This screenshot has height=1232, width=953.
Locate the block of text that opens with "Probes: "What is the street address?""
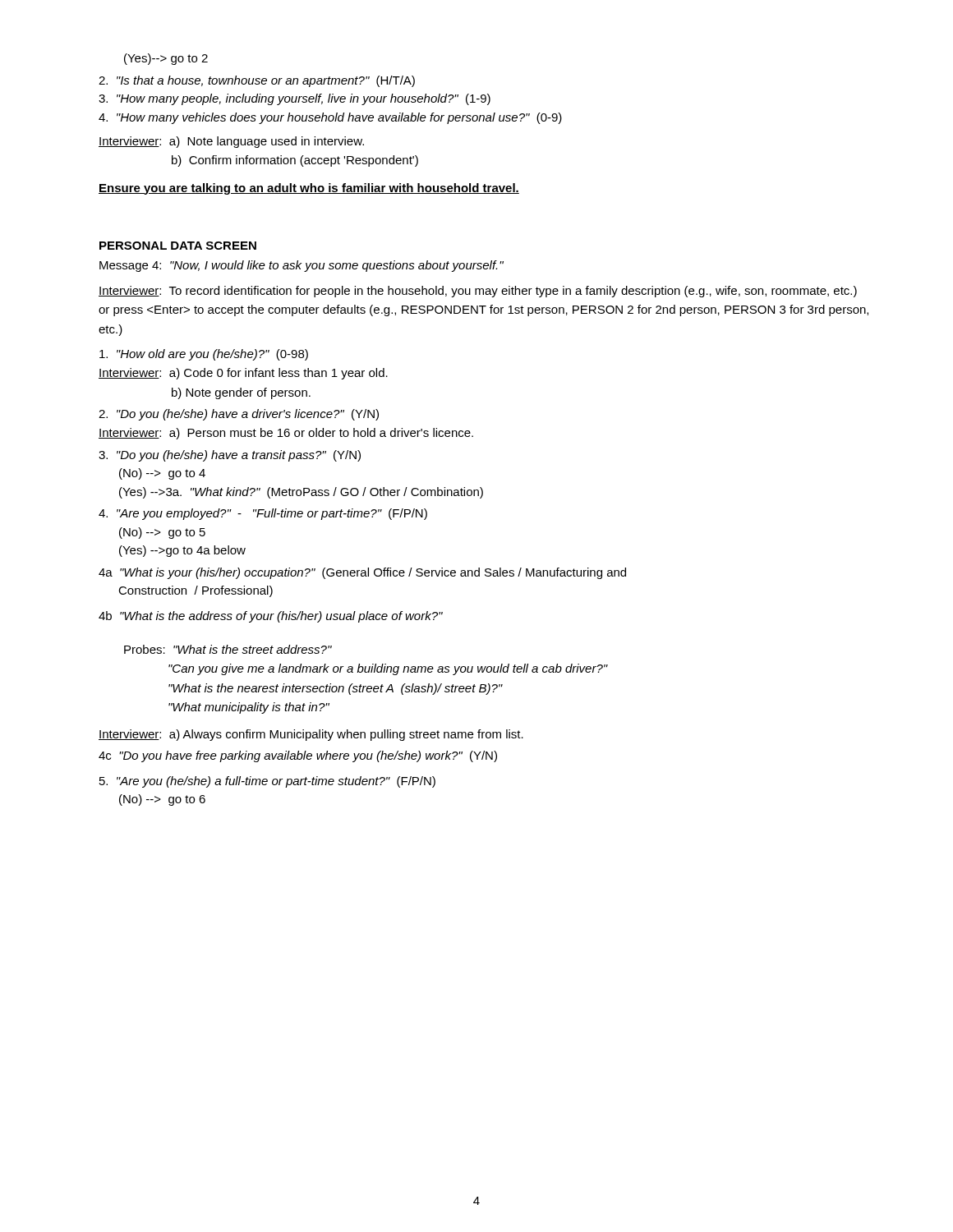click(x=365, y=678)
